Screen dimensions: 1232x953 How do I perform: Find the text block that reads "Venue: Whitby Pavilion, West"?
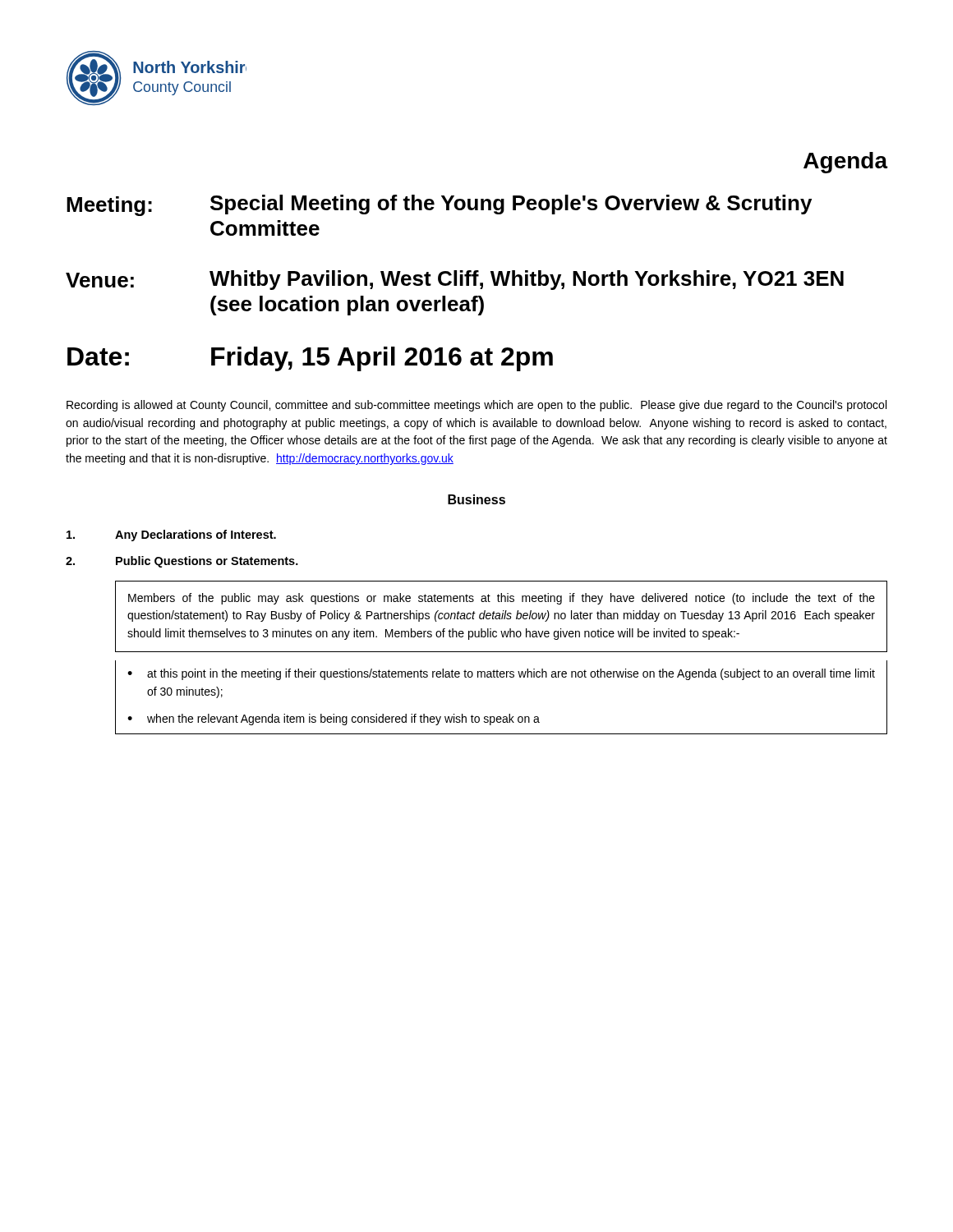476,292
